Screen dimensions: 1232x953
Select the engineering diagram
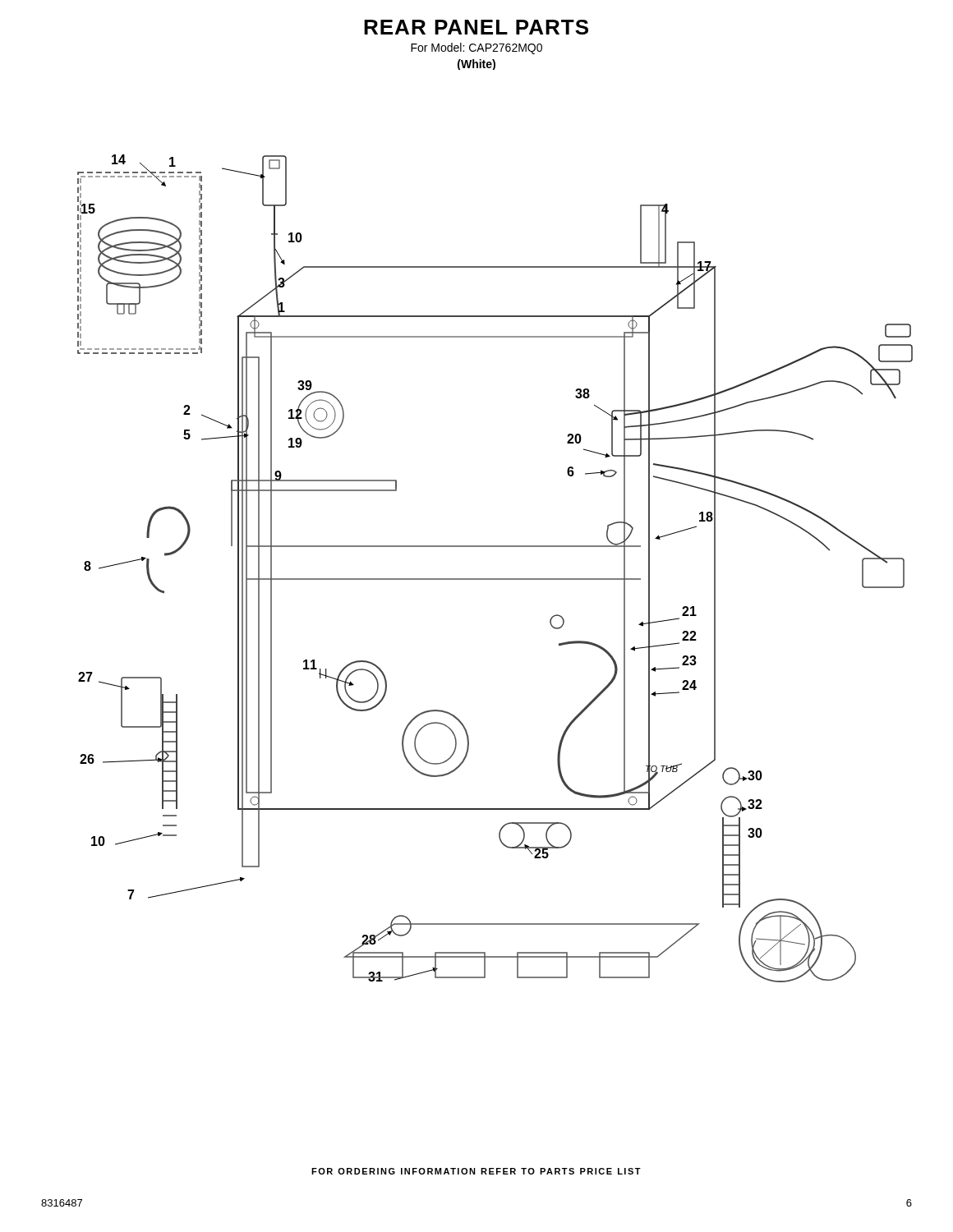tap(476, 606)
